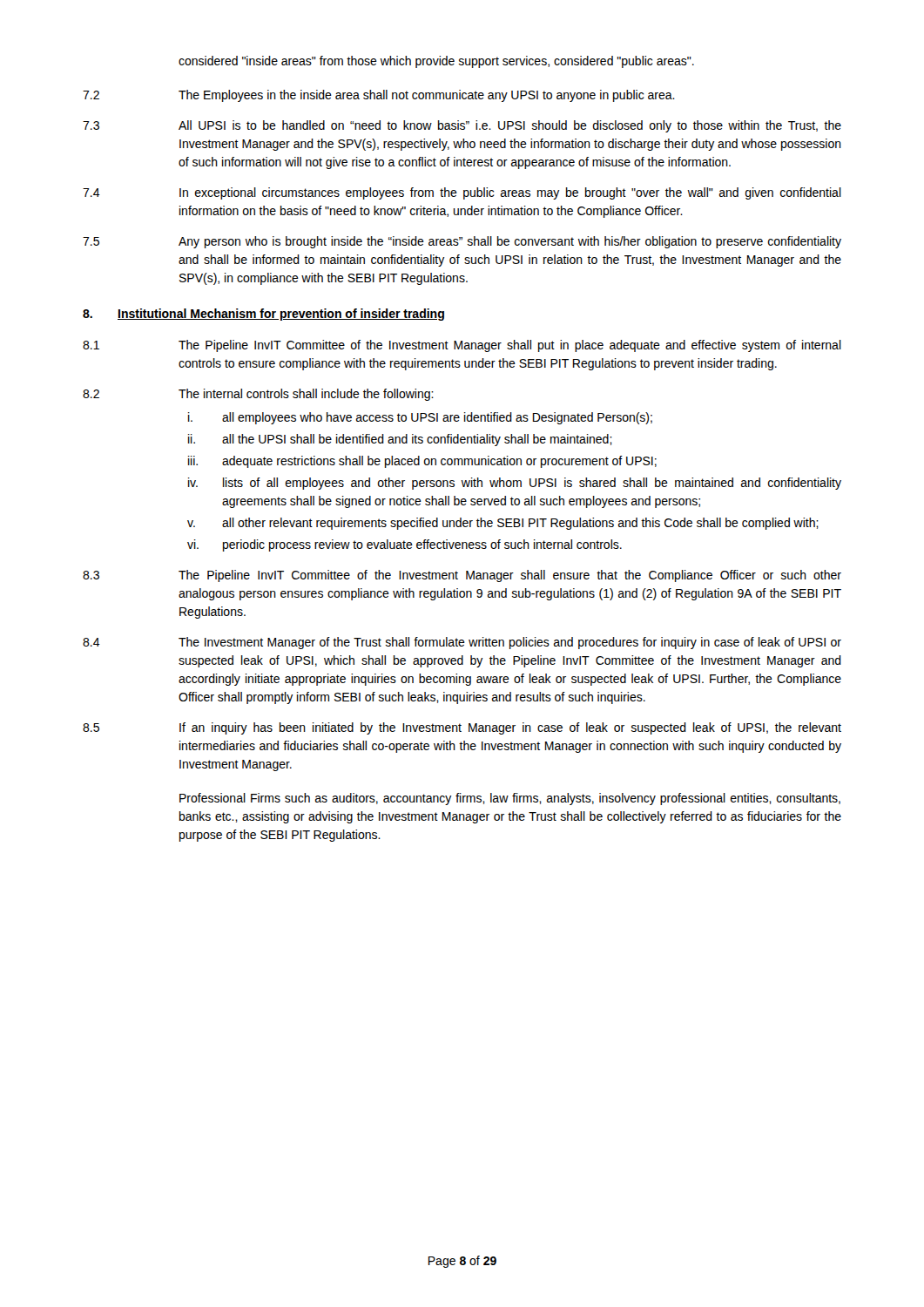Select the passage starting "Professional Firms such as auditors, accountancy"
Image resolution: width=924 pixels, height=1307 pixels.
(x=510, y=816)
